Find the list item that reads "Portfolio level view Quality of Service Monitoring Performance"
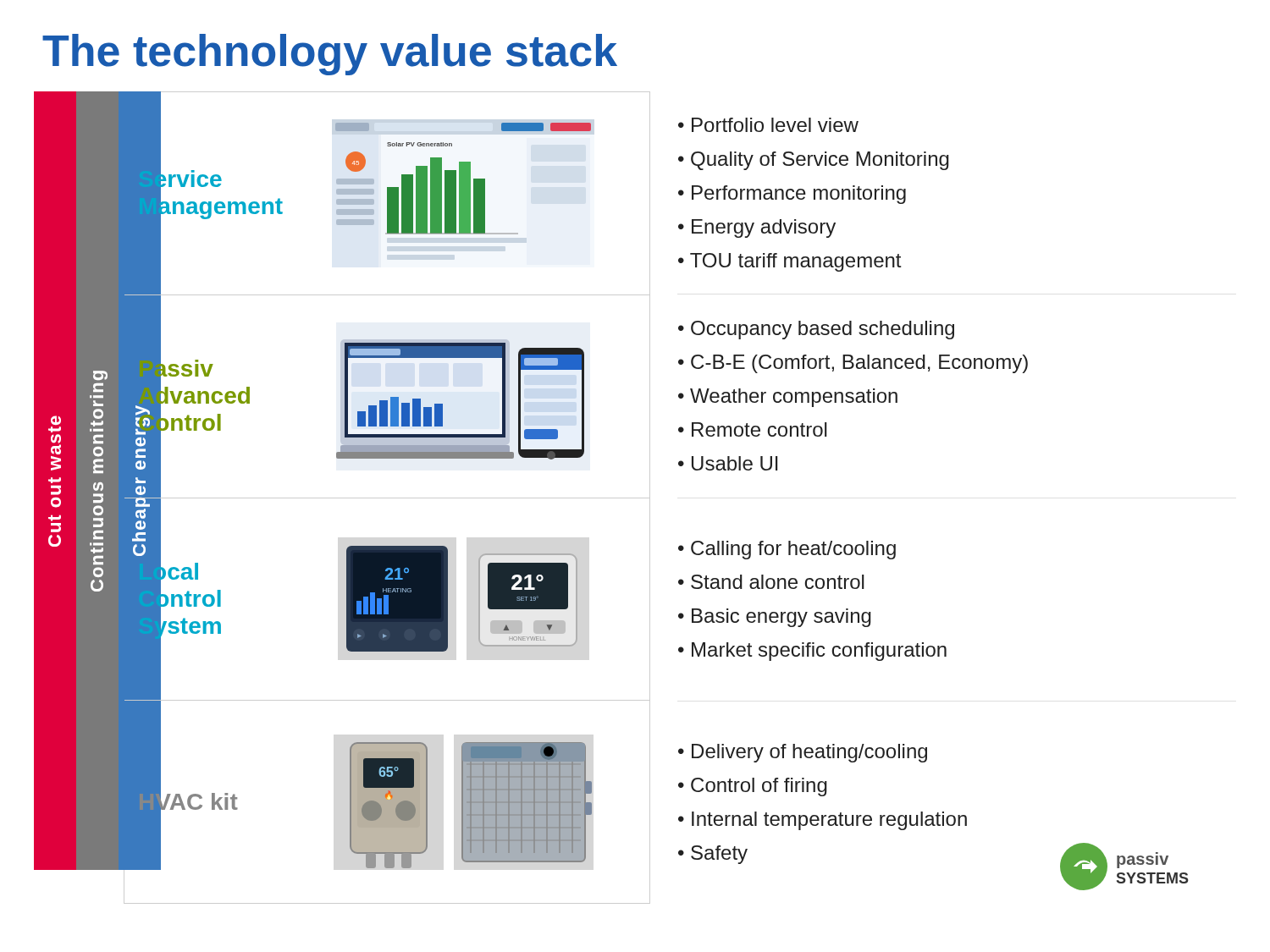Image resolution: width=1270 pixels, height=952 pixels. coord(768,125)
